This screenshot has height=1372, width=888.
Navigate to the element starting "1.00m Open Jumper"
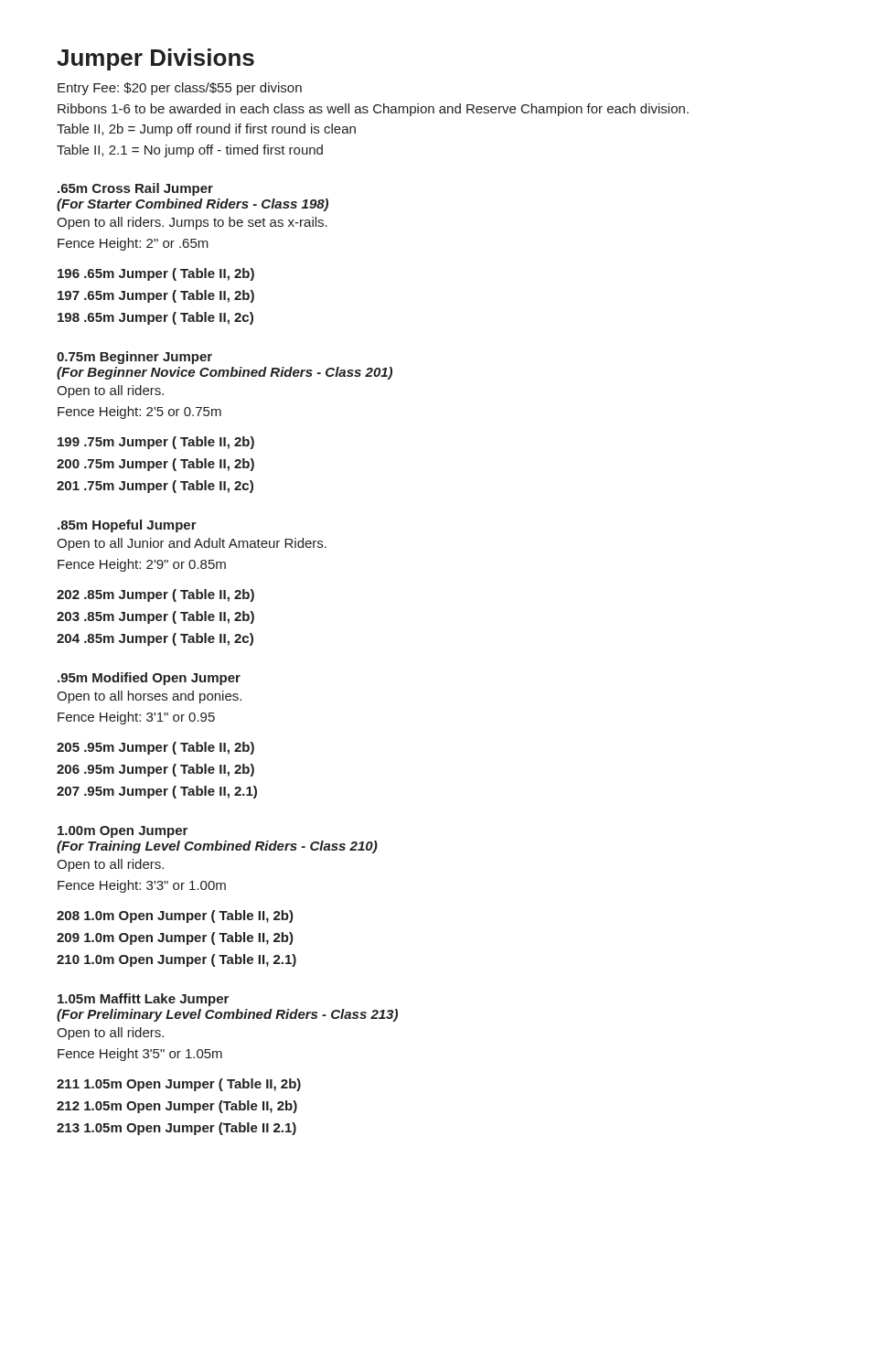click(x=217, y=838)
